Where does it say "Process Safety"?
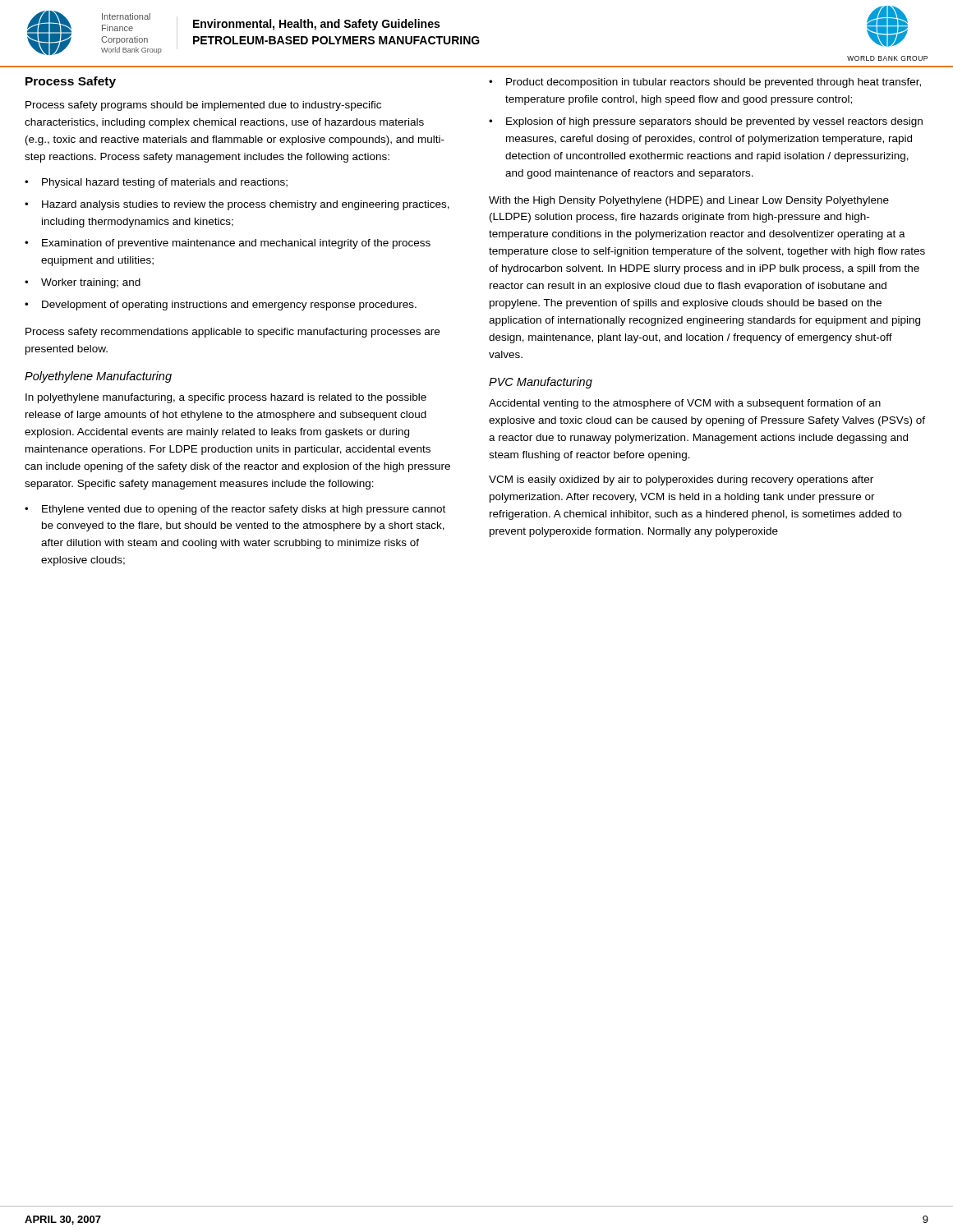Image resolution: width=953 pixels, height=1232 pixels. click(x=70, y=81)
